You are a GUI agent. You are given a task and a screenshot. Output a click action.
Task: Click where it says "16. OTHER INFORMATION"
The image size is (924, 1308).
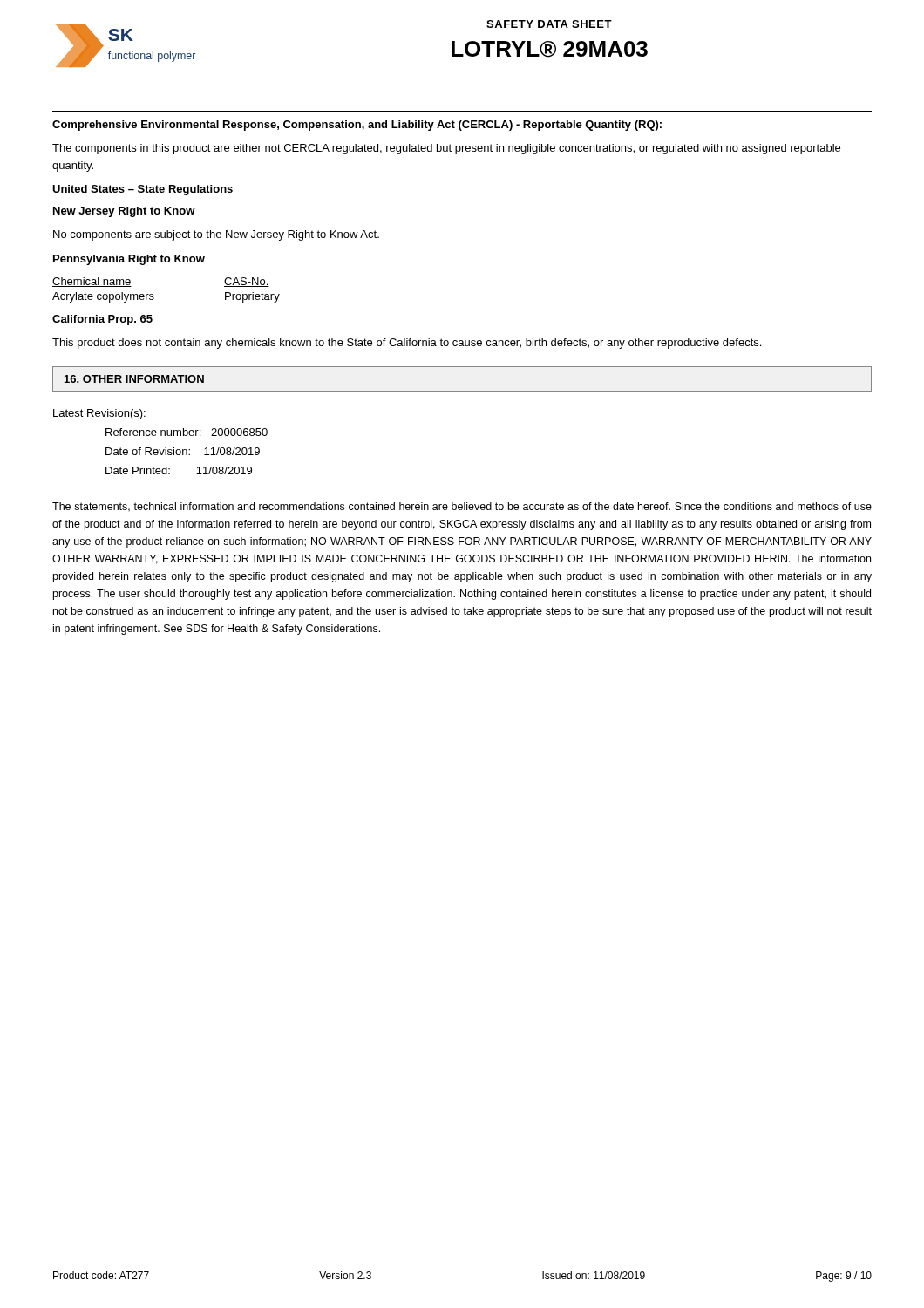point(462,379)
